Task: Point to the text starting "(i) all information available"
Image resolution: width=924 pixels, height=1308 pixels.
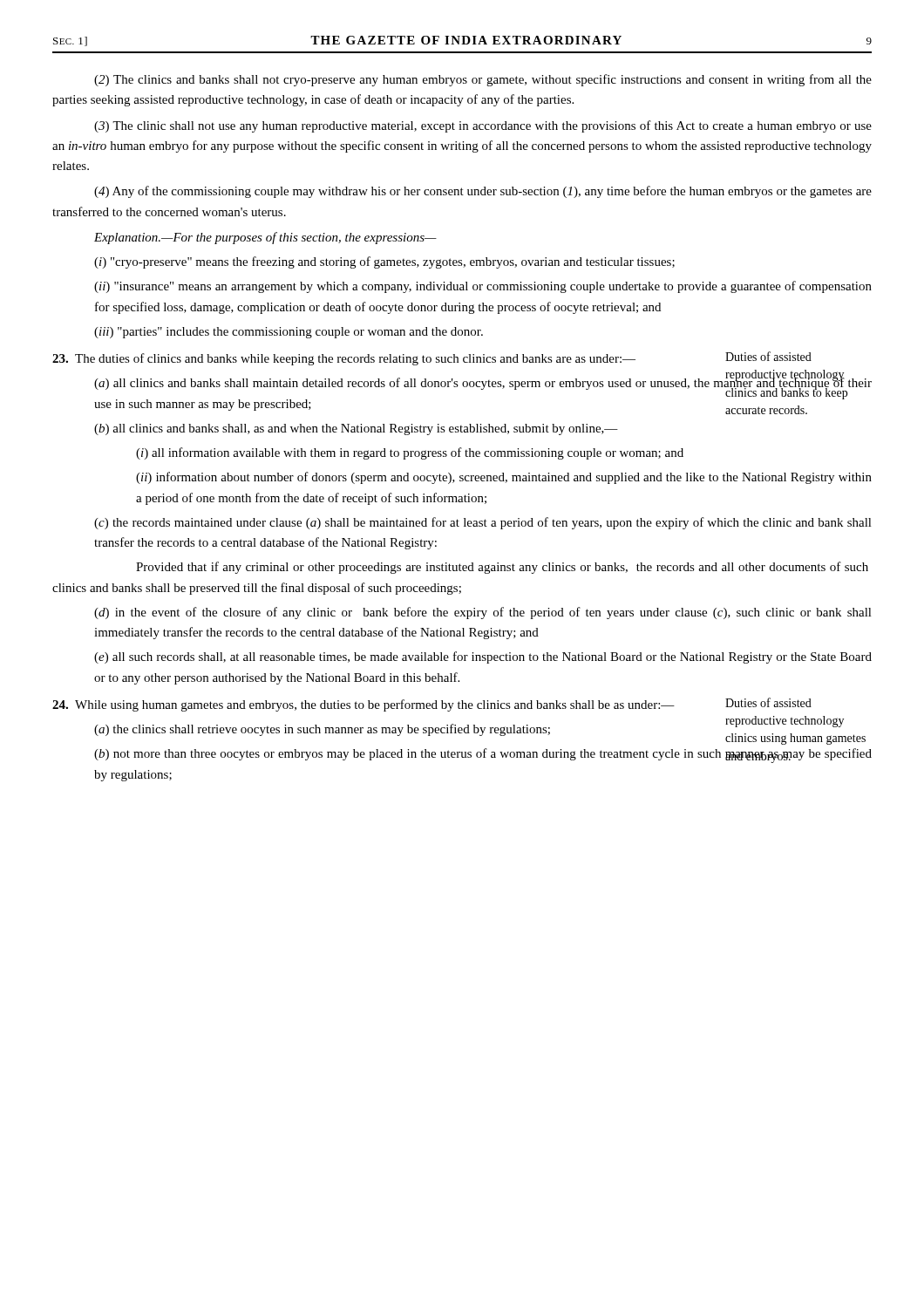Action: click(x=410, y=453)
